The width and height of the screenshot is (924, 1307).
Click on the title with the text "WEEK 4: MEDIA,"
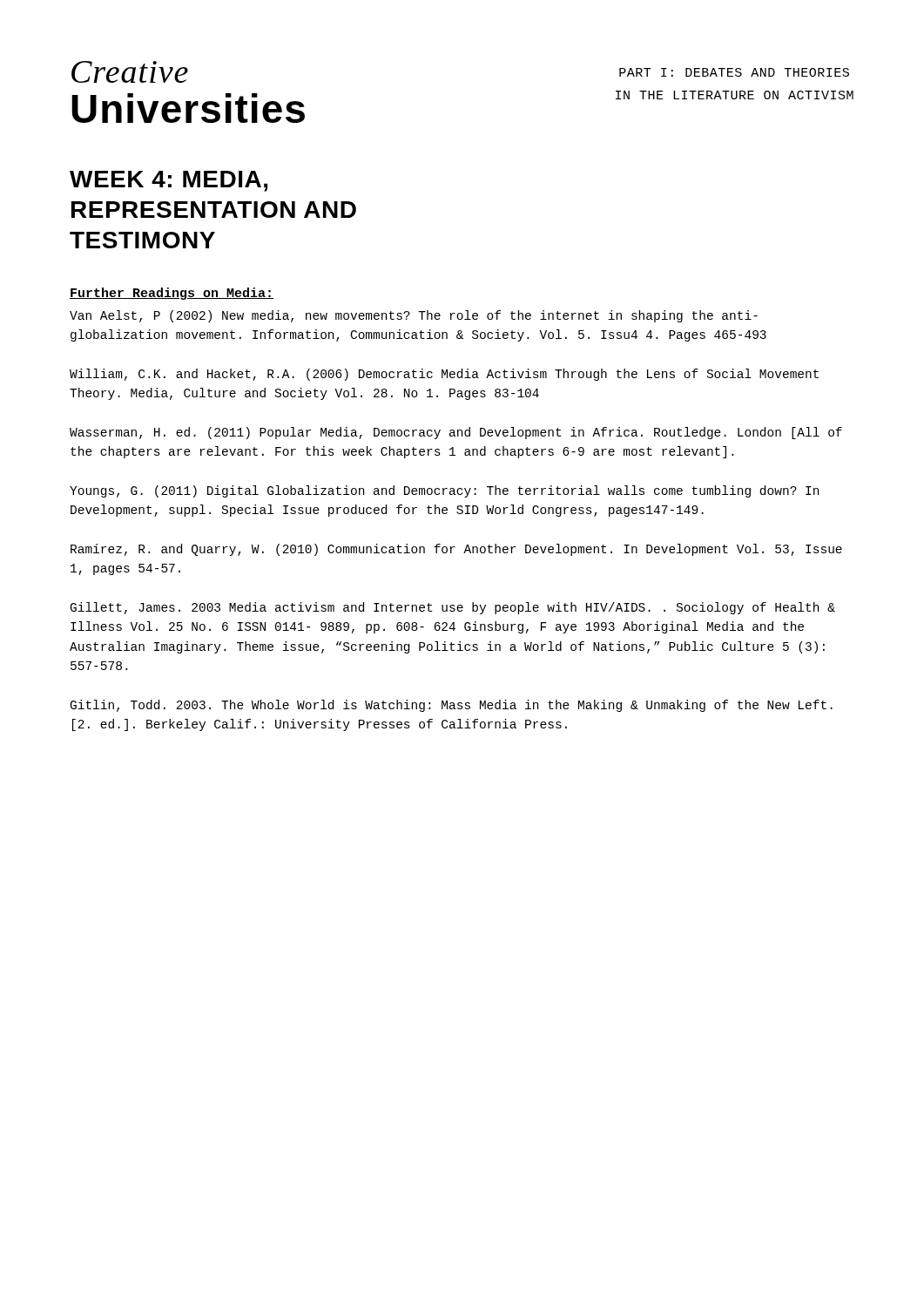click(214, 210)
